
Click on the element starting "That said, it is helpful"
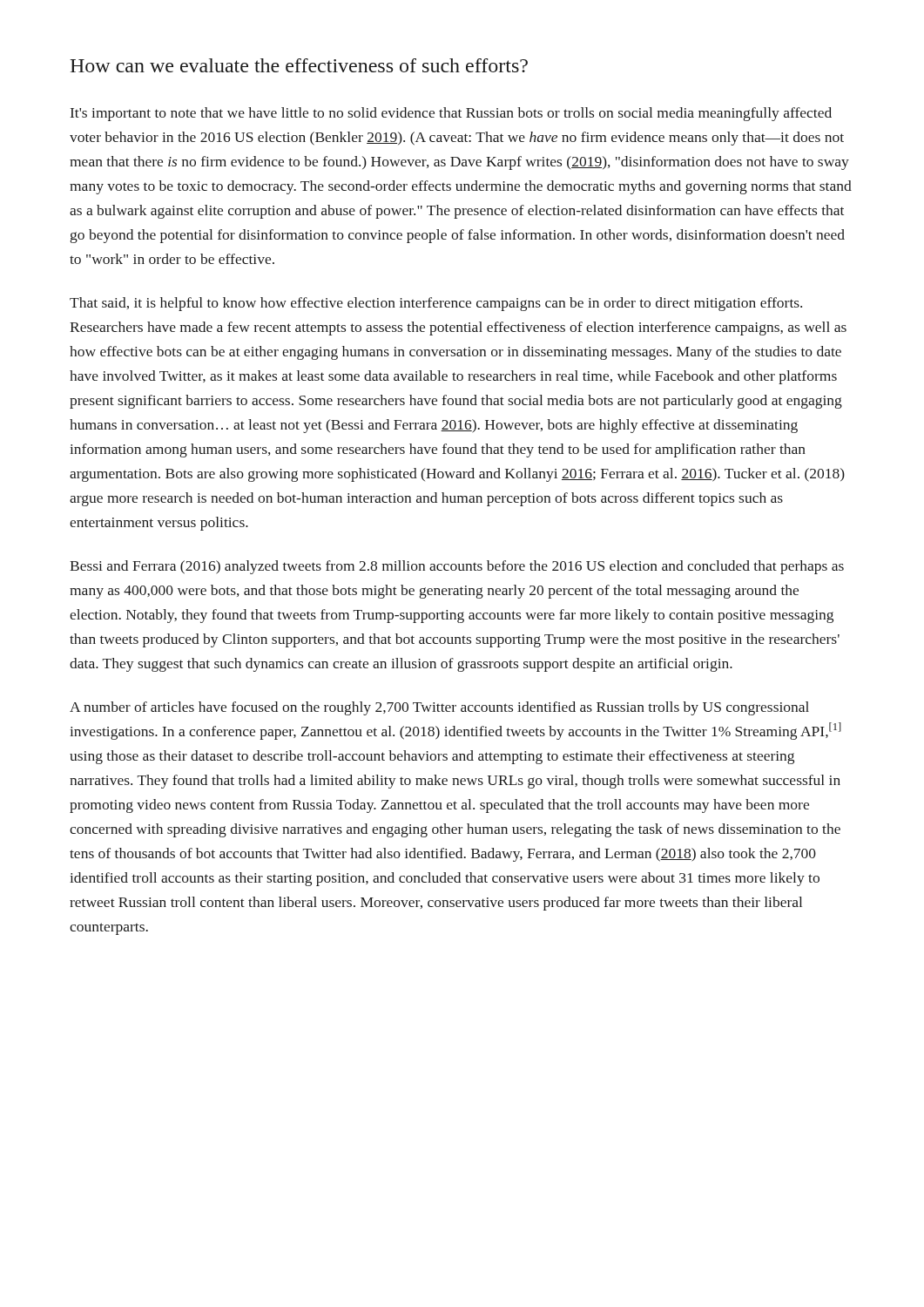(462, 412)
